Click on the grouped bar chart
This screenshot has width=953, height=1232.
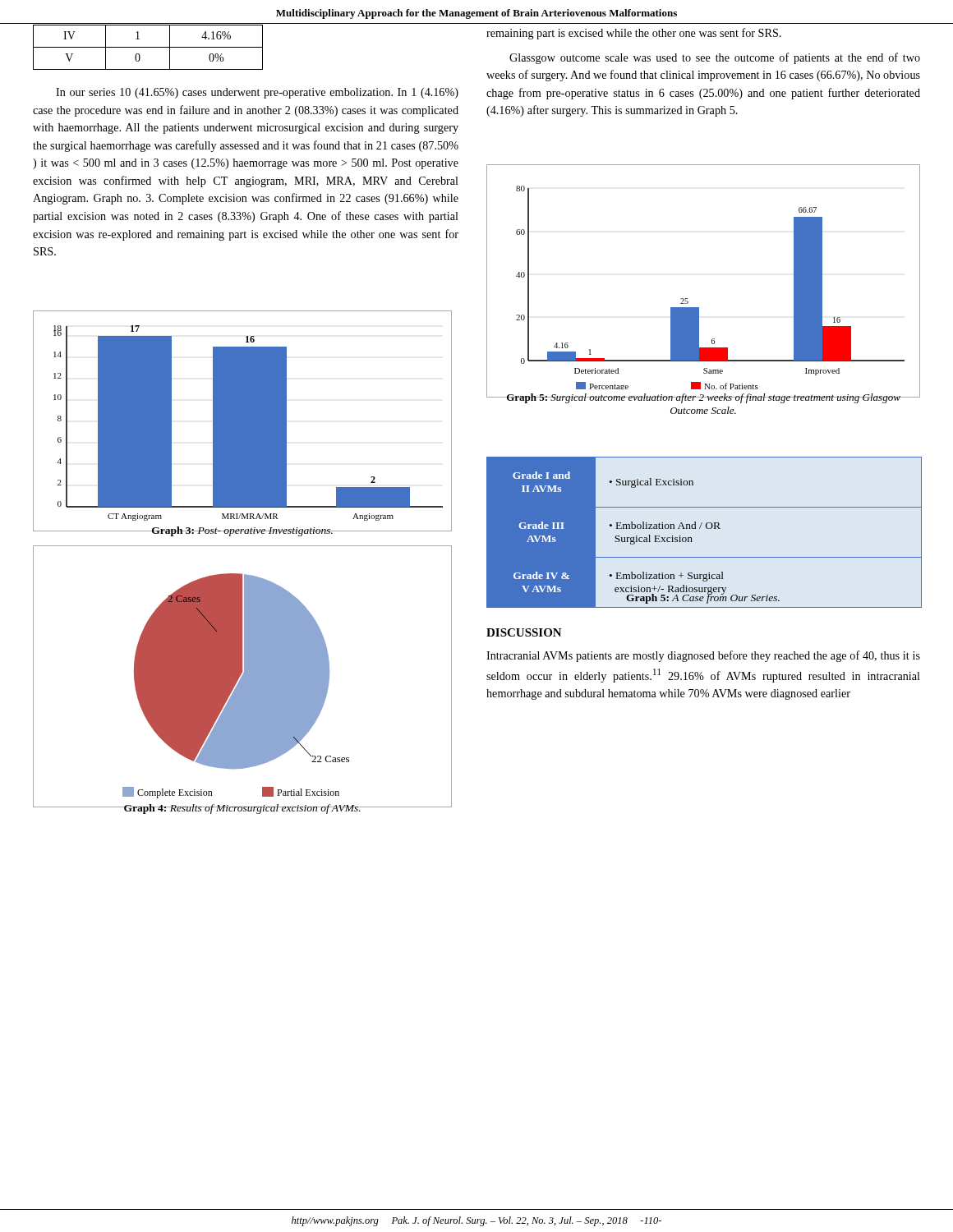click(x=703, y=283)
